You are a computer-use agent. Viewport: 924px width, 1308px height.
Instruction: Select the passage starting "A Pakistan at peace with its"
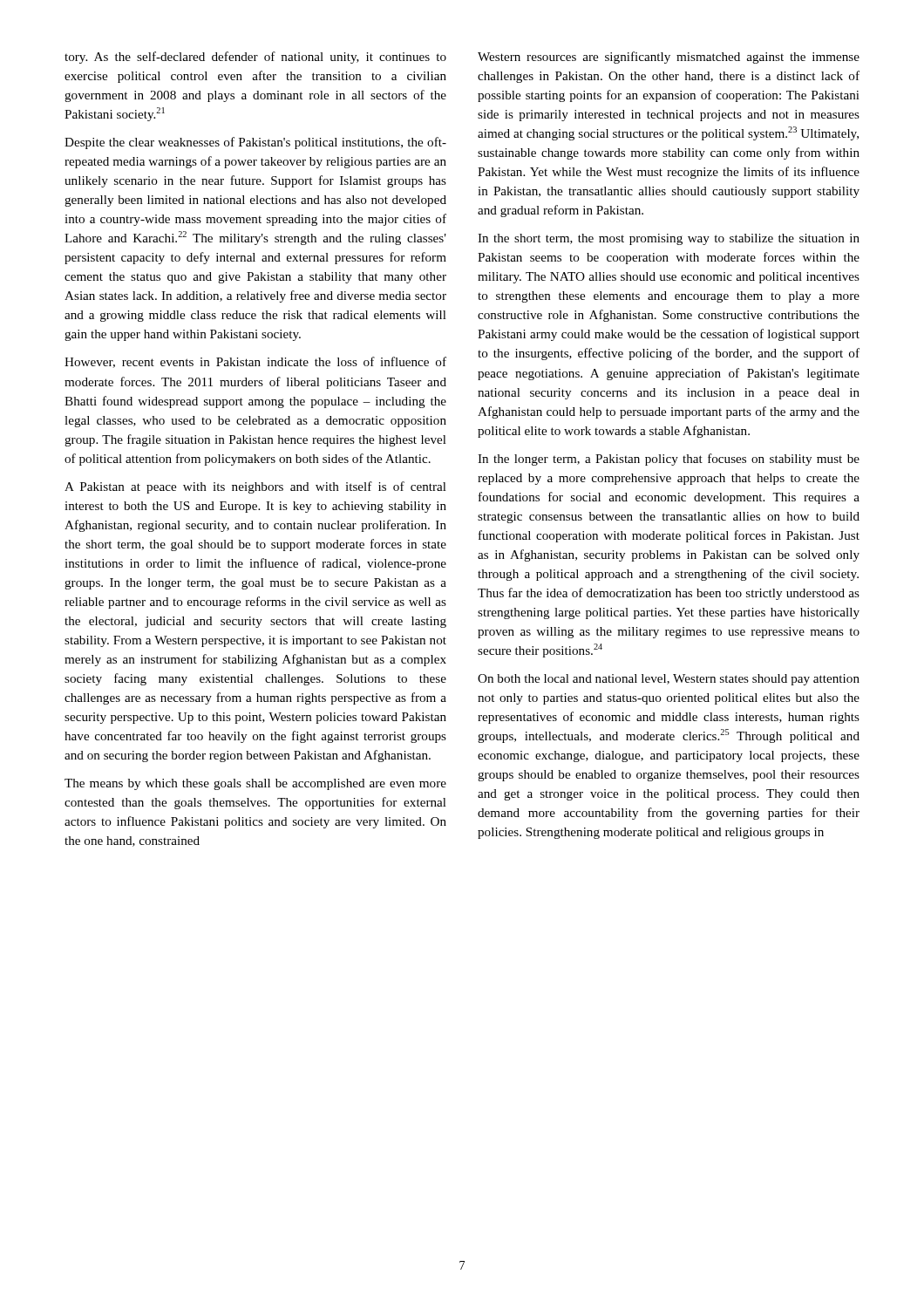pyautogui.click(x=255, y=621)
